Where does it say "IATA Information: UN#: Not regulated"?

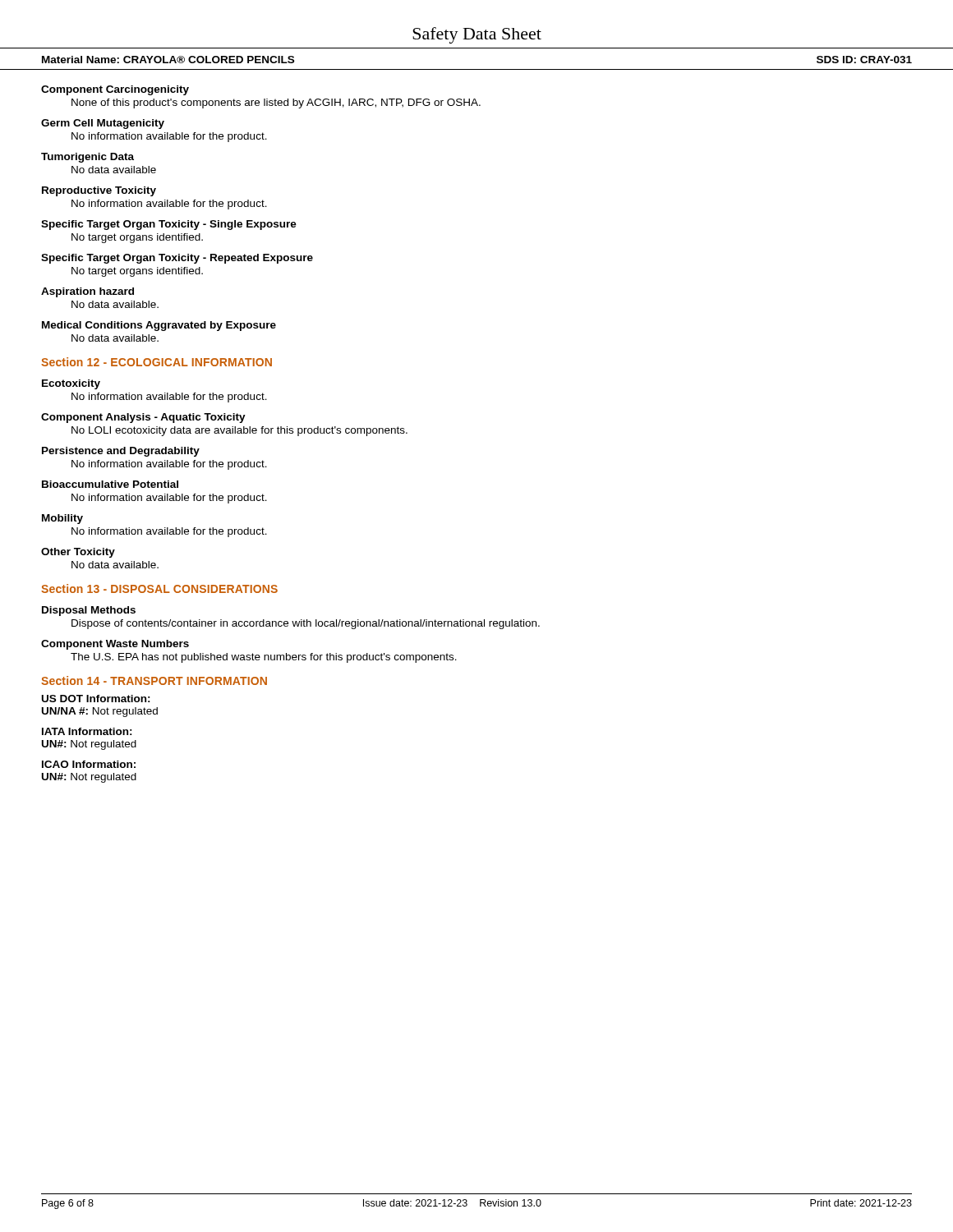tap(87, 731)
